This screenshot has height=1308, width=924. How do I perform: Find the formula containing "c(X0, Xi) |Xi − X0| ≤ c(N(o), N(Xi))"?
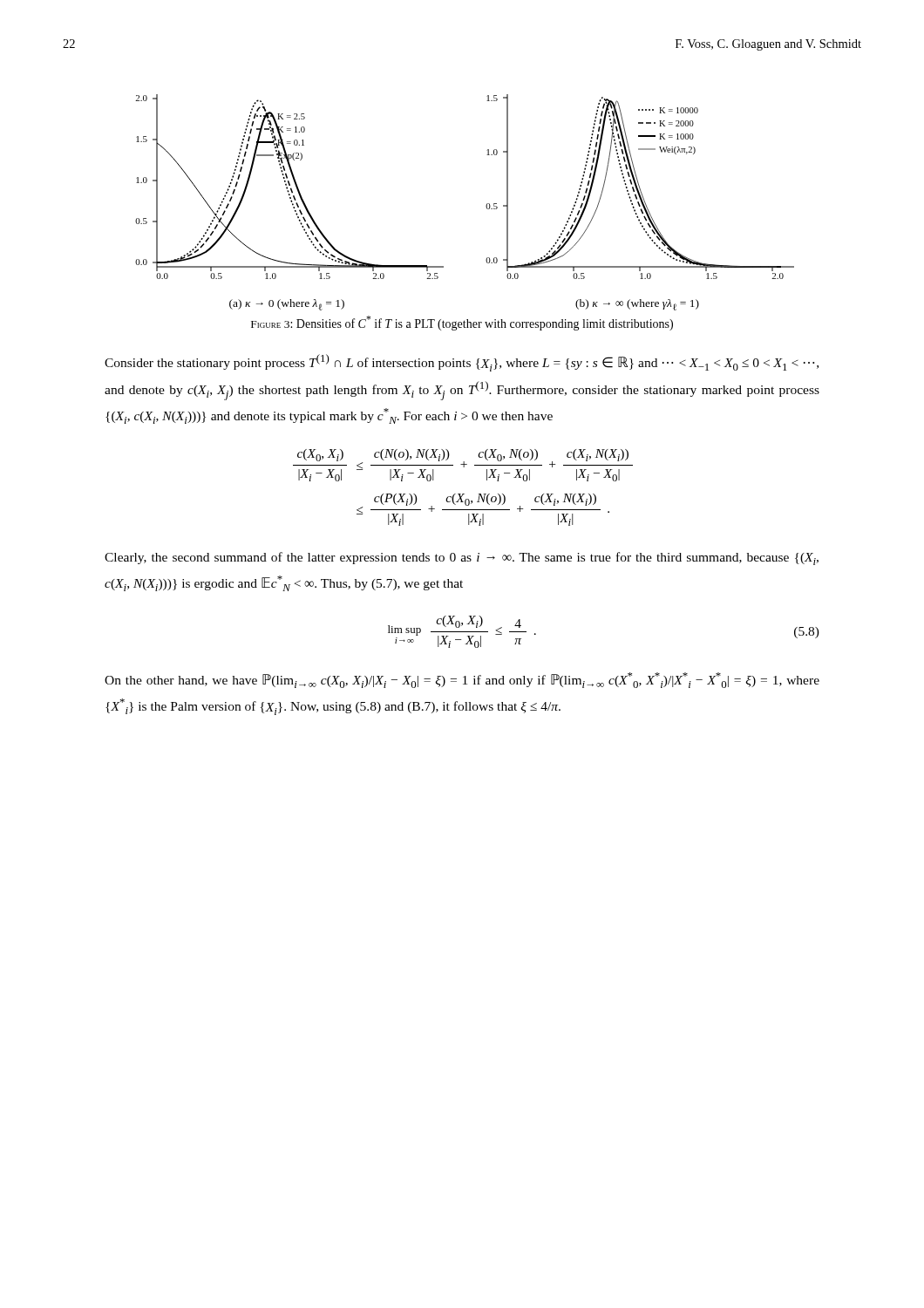[462, 488]
